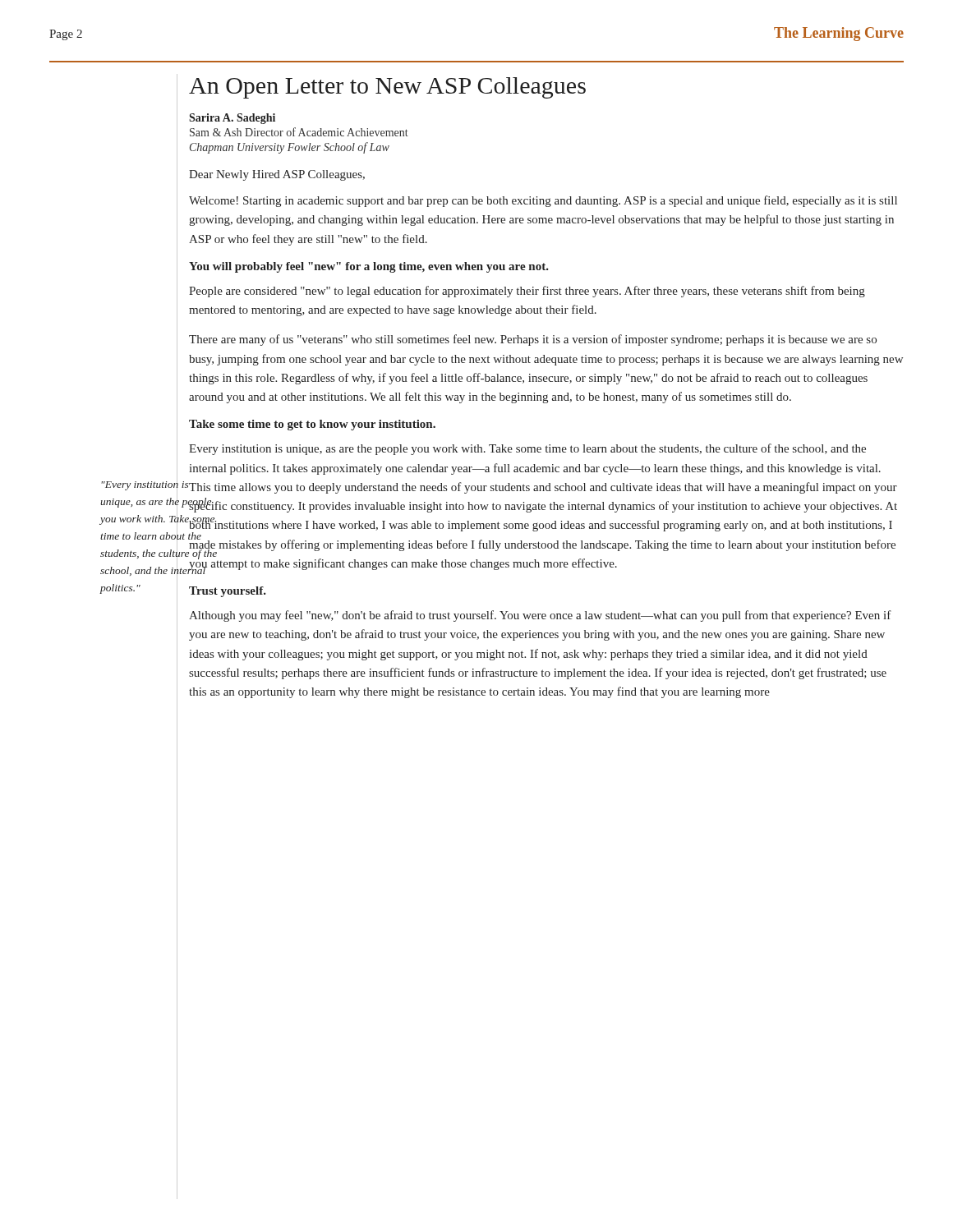The height and width of the screenshot is (1232, 953).
Task: Select the text block that says "Every institution is unique, as"
Action: point(543,506)
